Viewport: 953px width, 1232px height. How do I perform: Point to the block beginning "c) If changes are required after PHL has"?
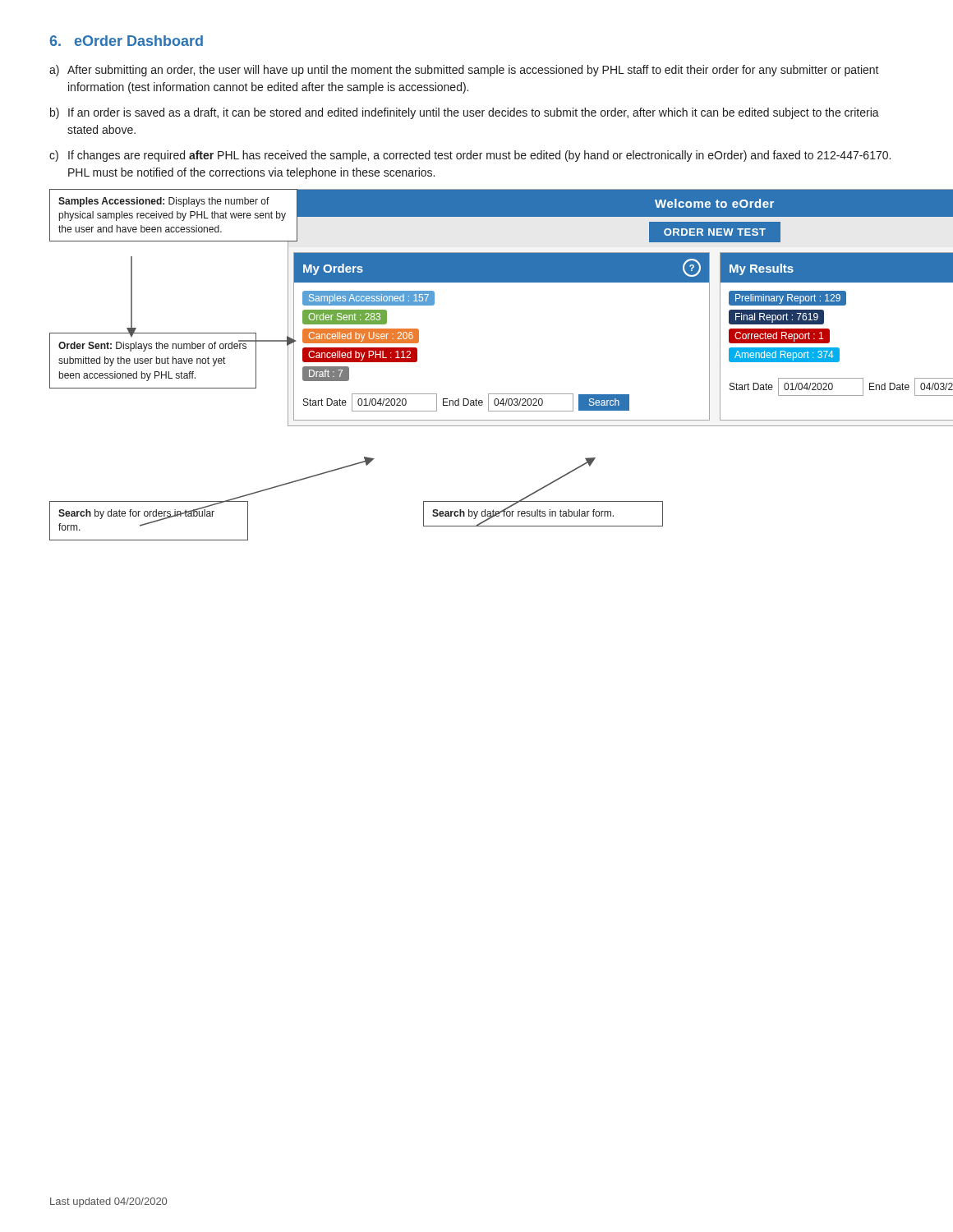[476, 164]
